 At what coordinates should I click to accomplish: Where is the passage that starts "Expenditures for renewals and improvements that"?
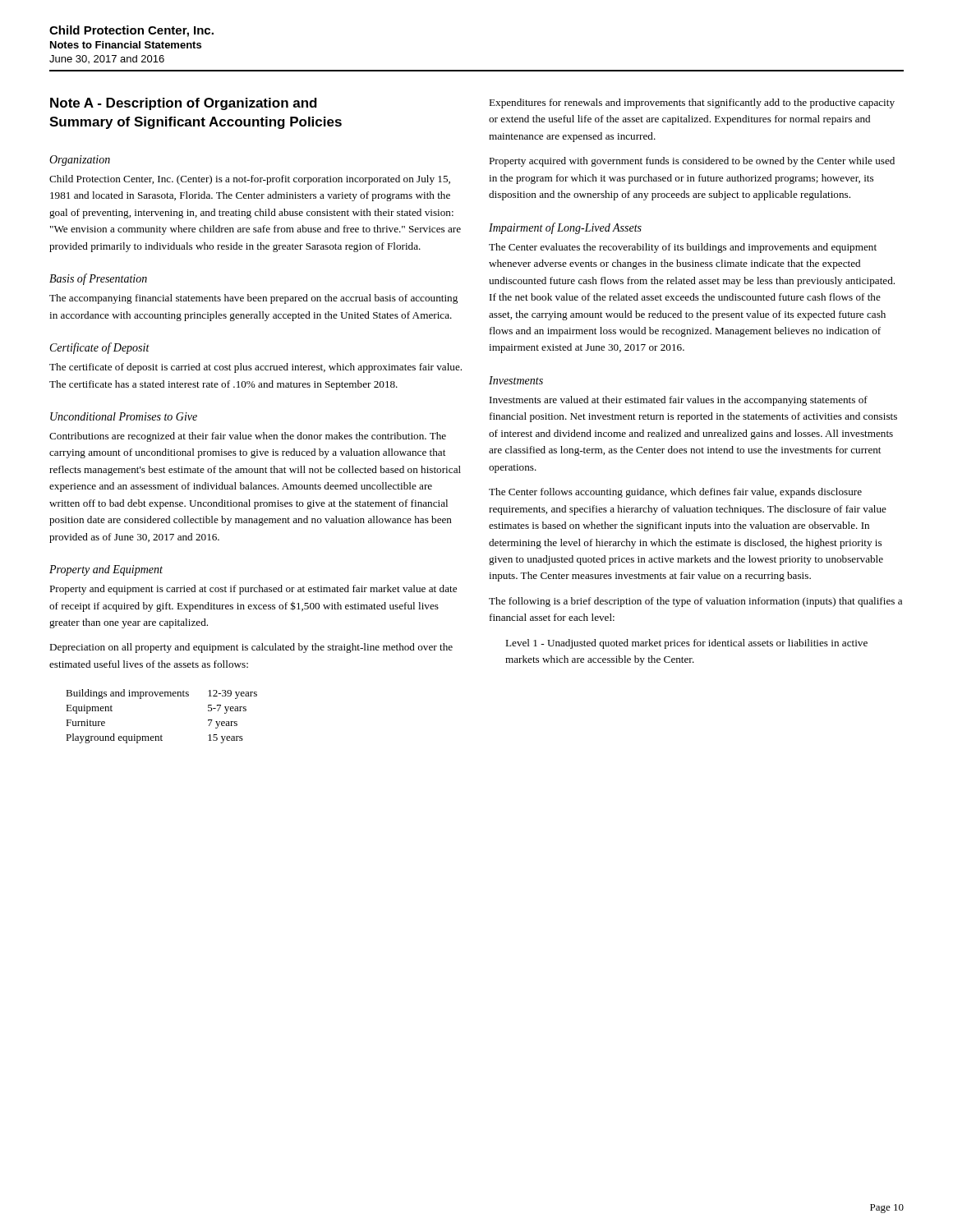(692, 119)
